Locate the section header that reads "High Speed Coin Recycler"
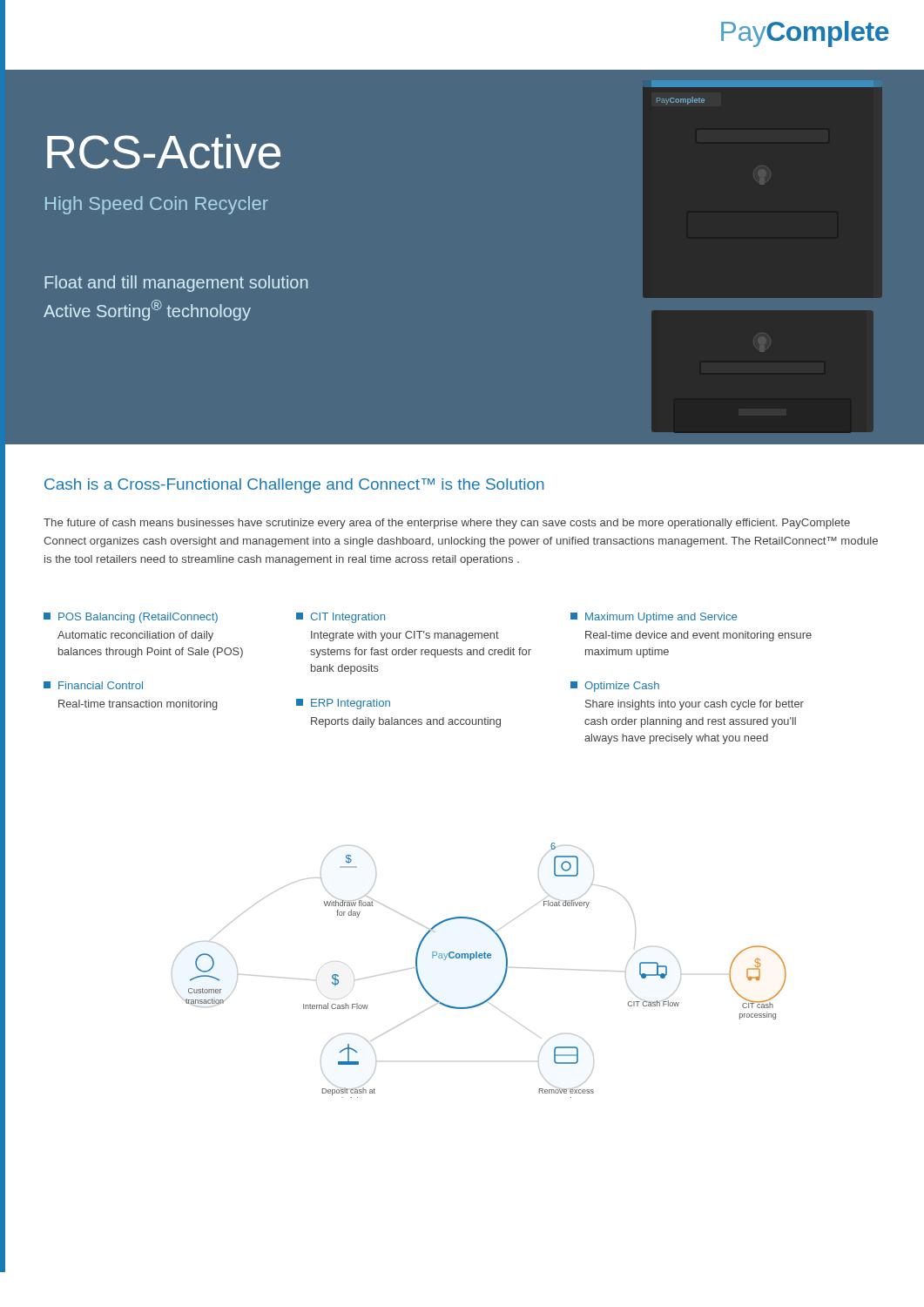Image resolution: width=924 pixels, height=1307 pixels. point(156,203)
